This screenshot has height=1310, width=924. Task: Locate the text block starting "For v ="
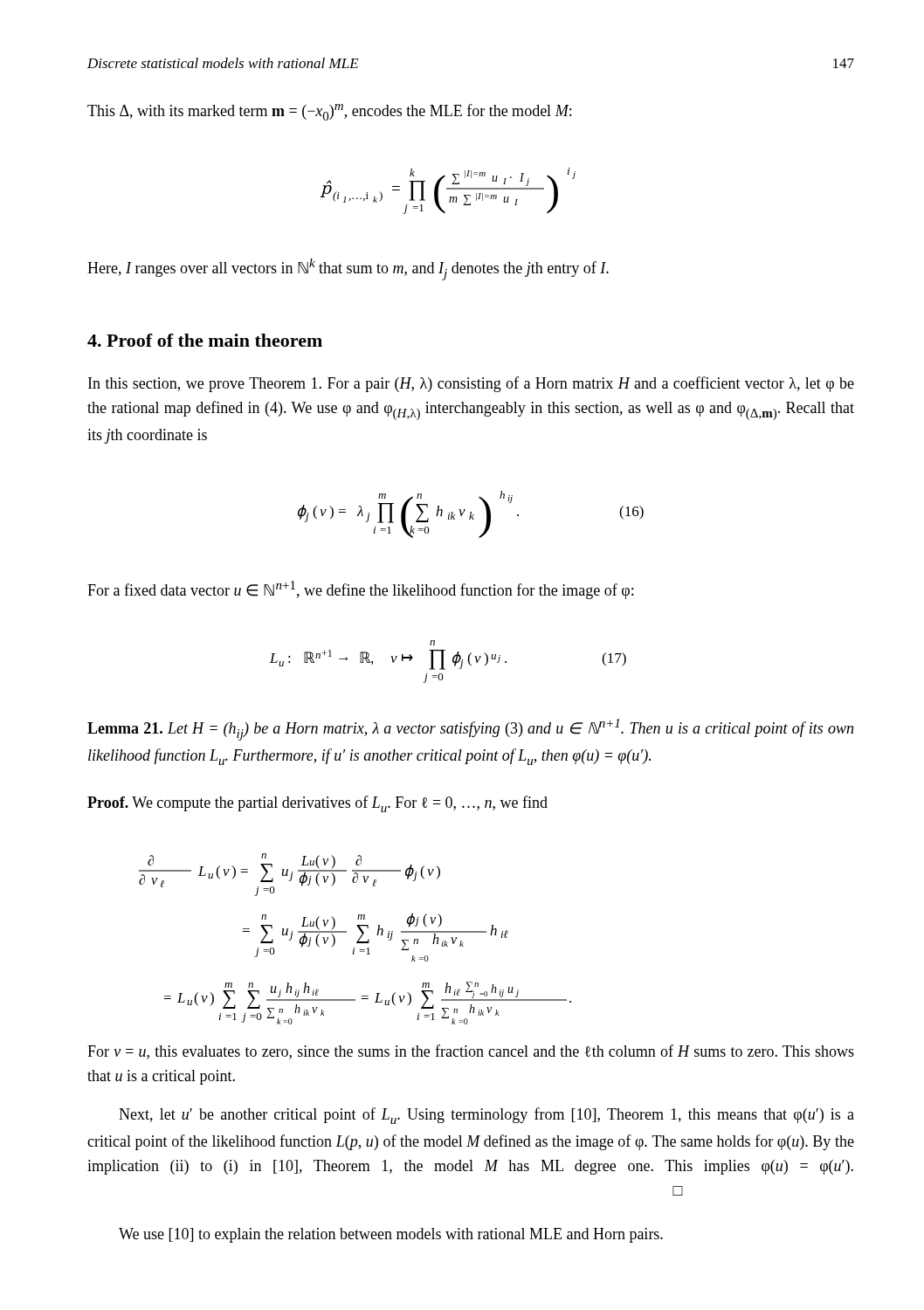[471, 1064]
